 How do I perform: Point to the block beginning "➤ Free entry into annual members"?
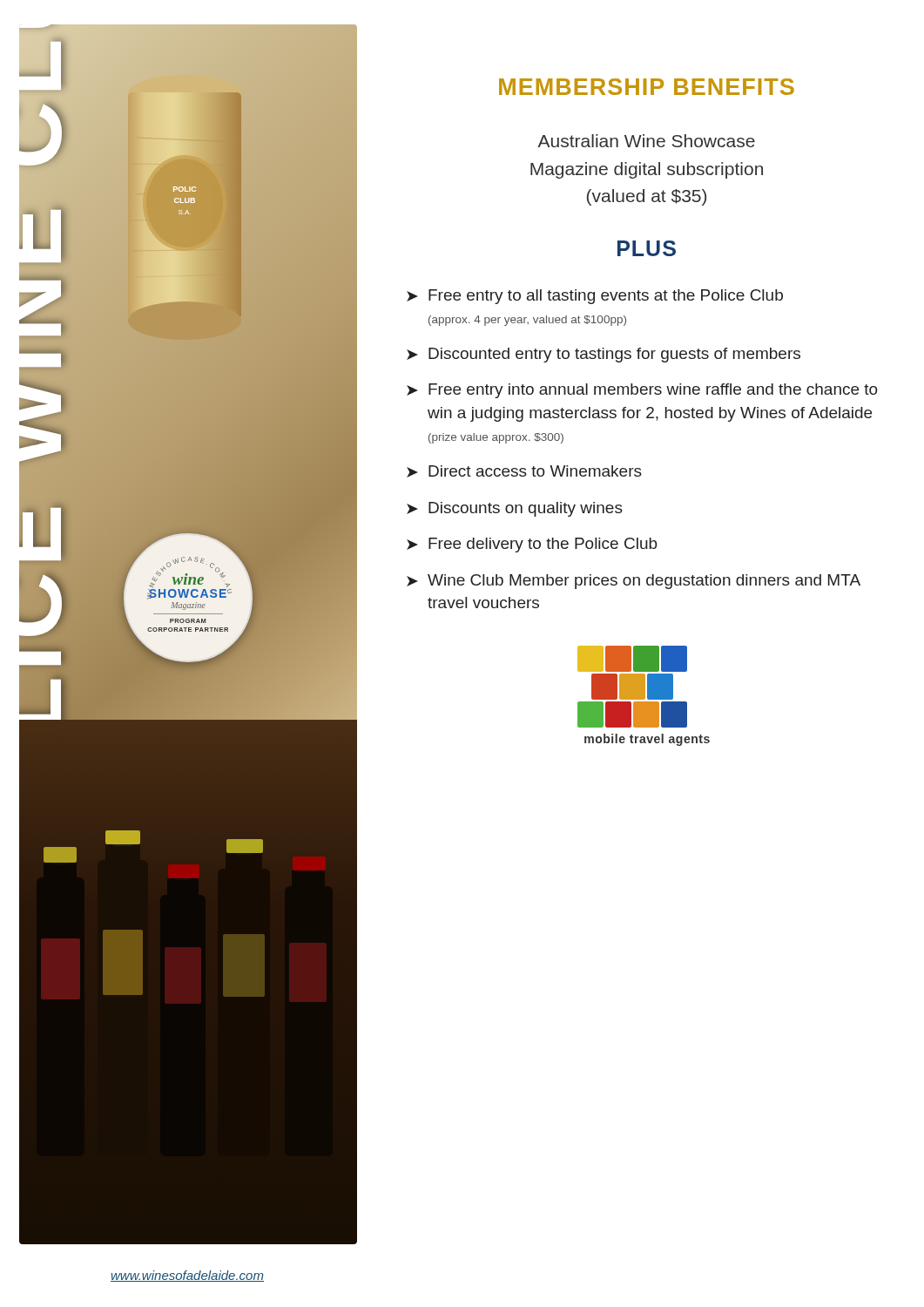pos(647,413)
